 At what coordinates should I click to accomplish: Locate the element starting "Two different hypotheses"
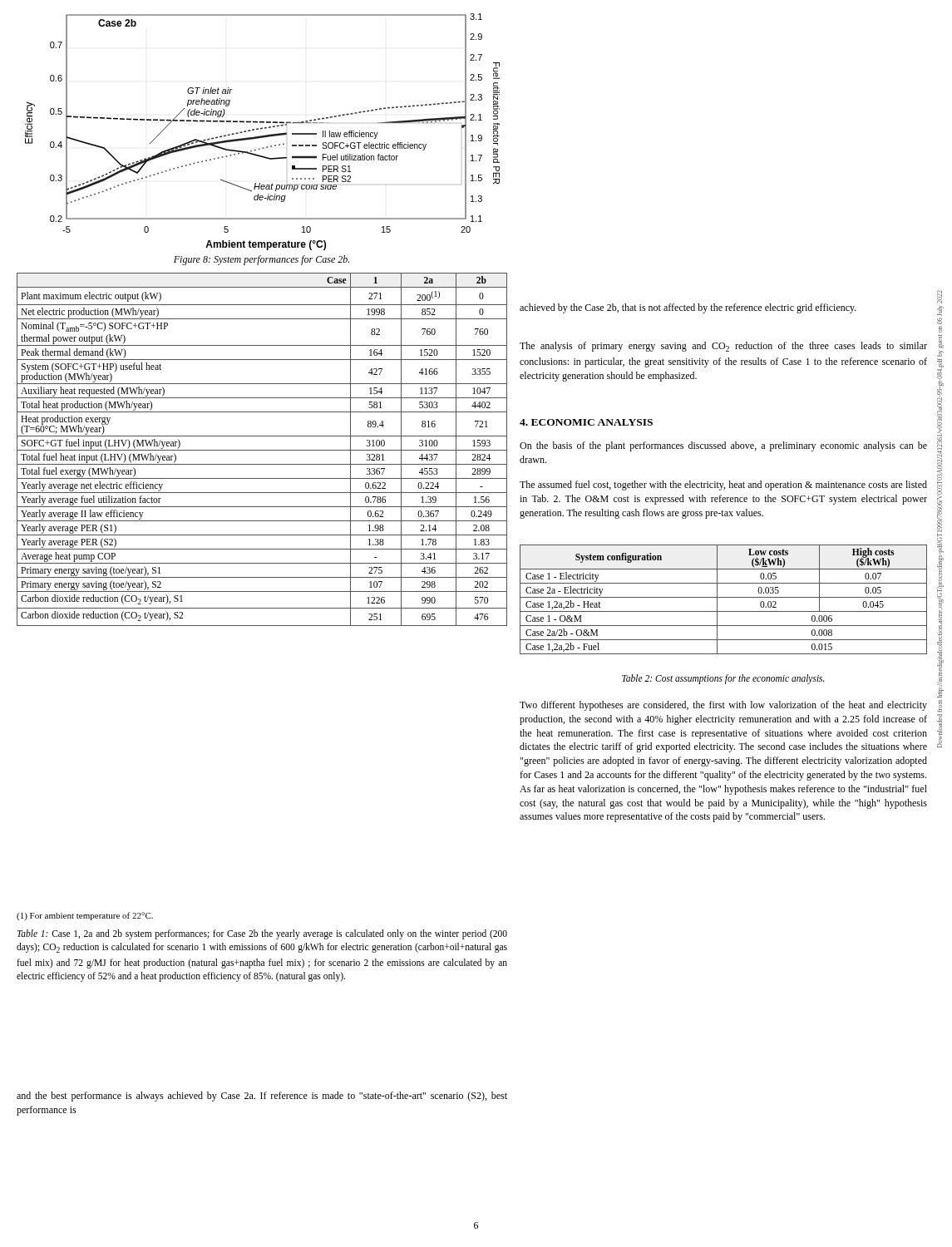tap(723, 761)
